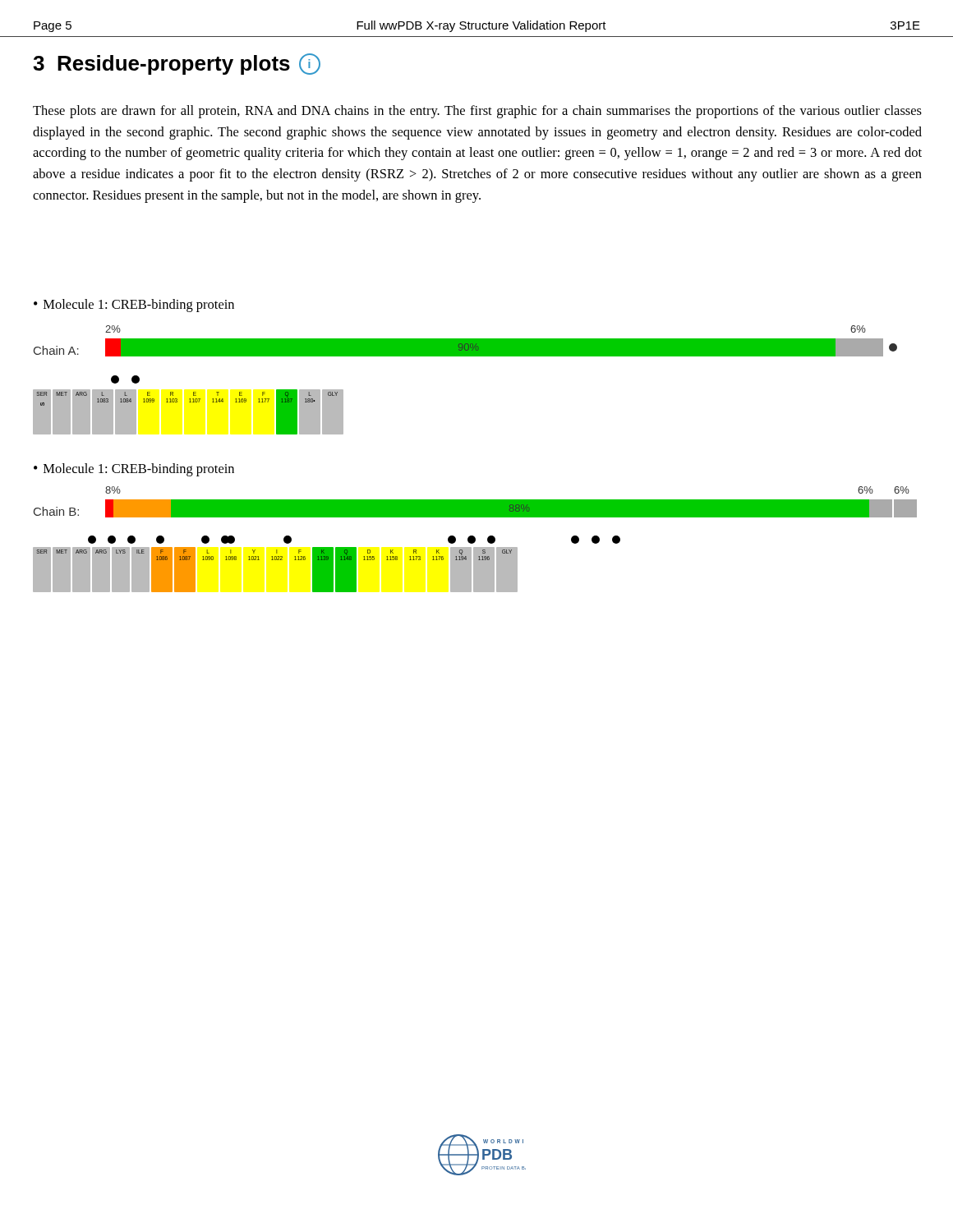The height and width of the screenshot is (1232, 953).
Task: Select the text block starting "These plots are drawn"
Action: click(x=477, y=153)
